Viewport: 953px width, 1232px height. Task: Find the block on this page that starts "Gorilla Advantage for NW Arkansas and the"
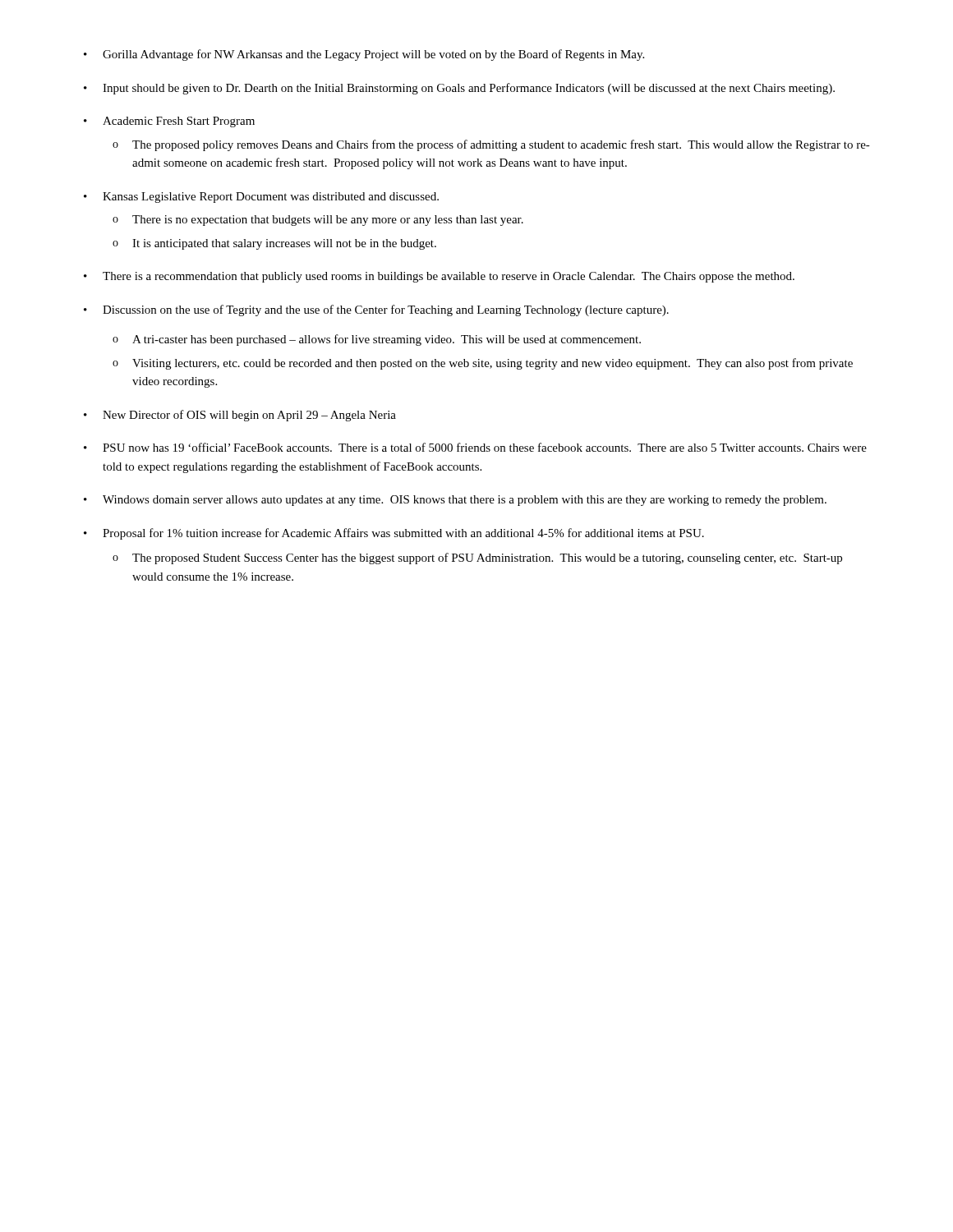374,54
